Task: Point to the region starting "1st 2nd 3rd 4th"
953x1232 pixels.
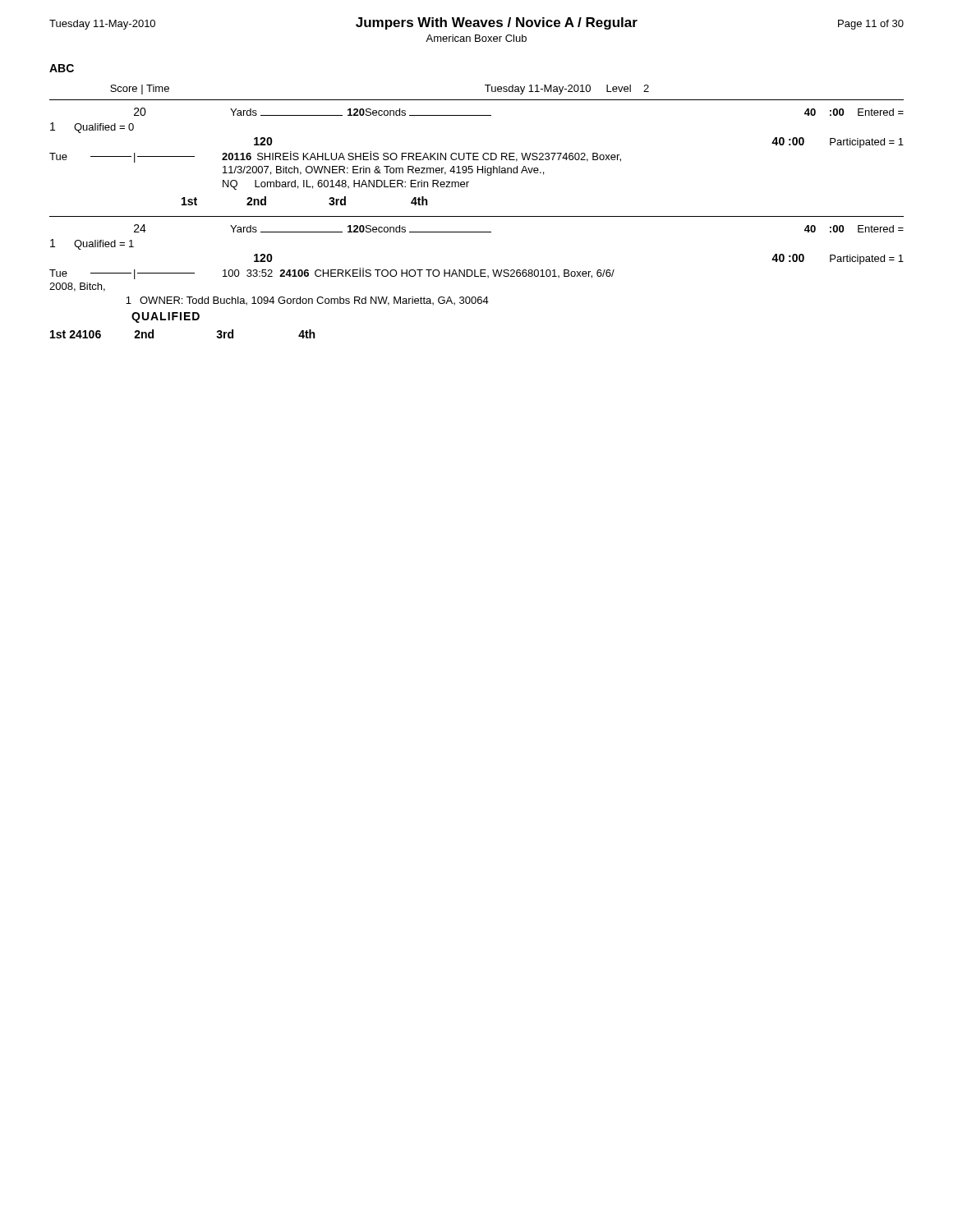Action: coord(329,201)
